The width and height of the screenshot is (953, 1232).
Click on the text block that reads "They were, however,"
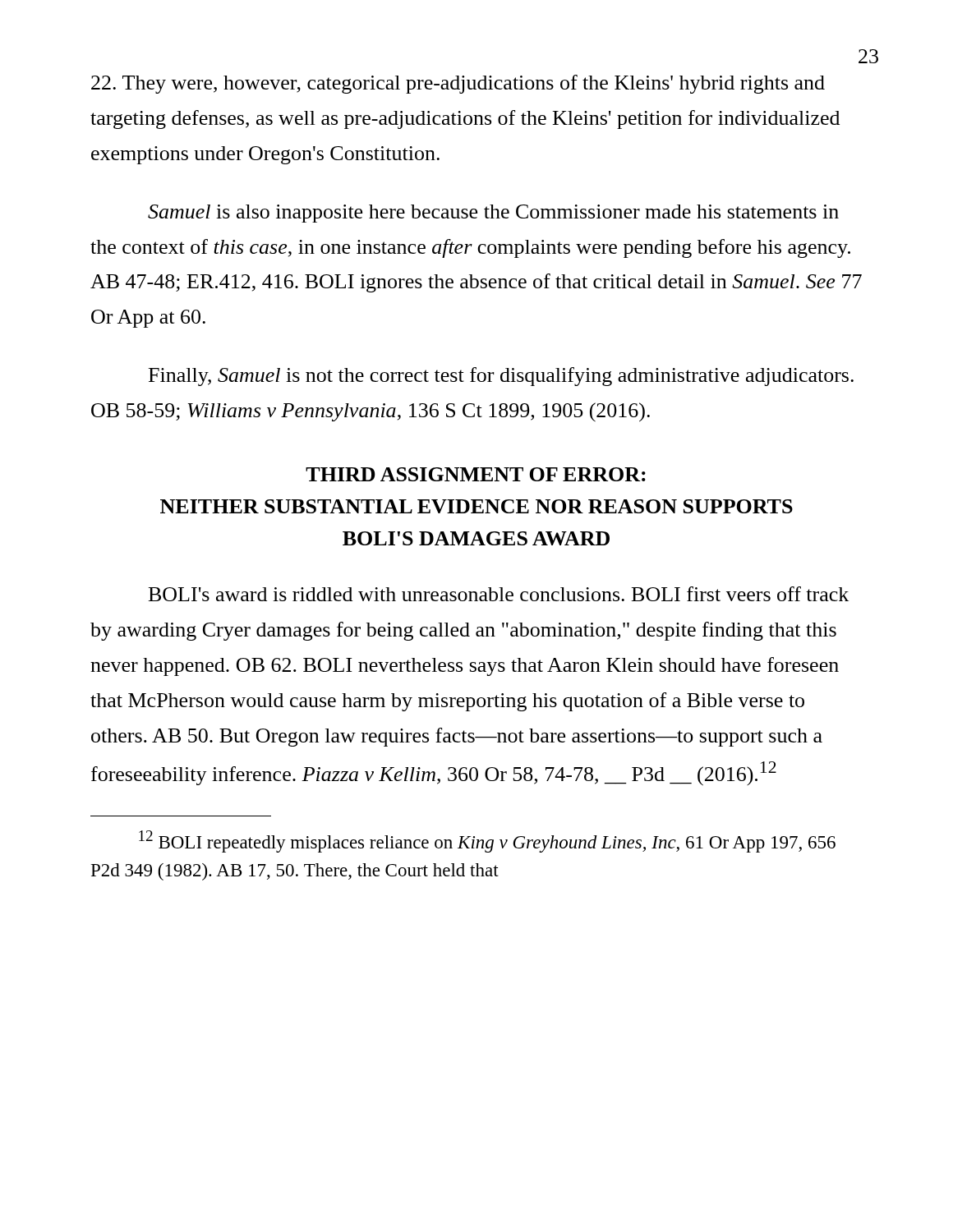tap(465, 118)
